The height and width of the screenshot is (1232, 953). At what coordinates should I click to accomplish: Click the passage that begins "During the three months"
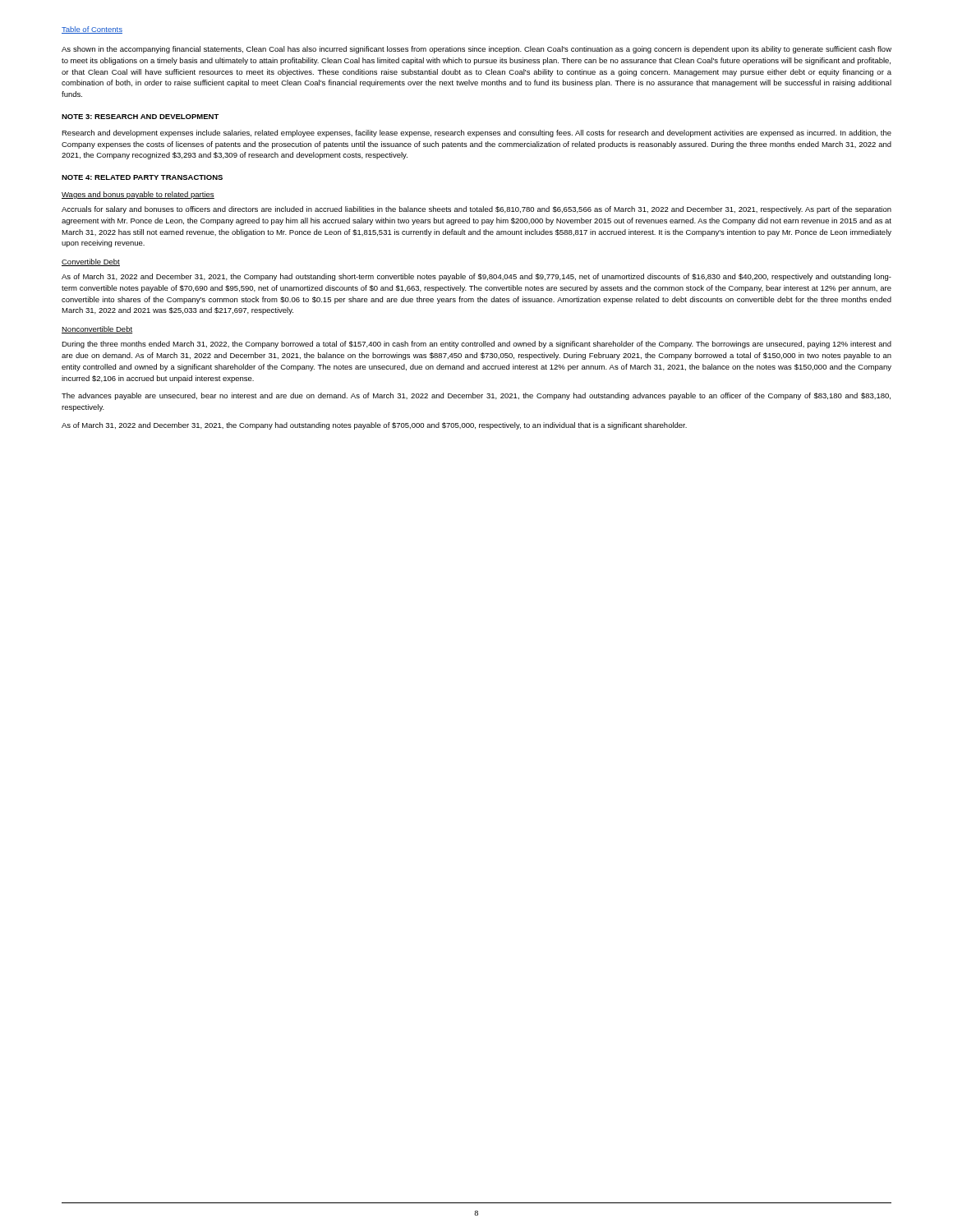coord(476,361)
